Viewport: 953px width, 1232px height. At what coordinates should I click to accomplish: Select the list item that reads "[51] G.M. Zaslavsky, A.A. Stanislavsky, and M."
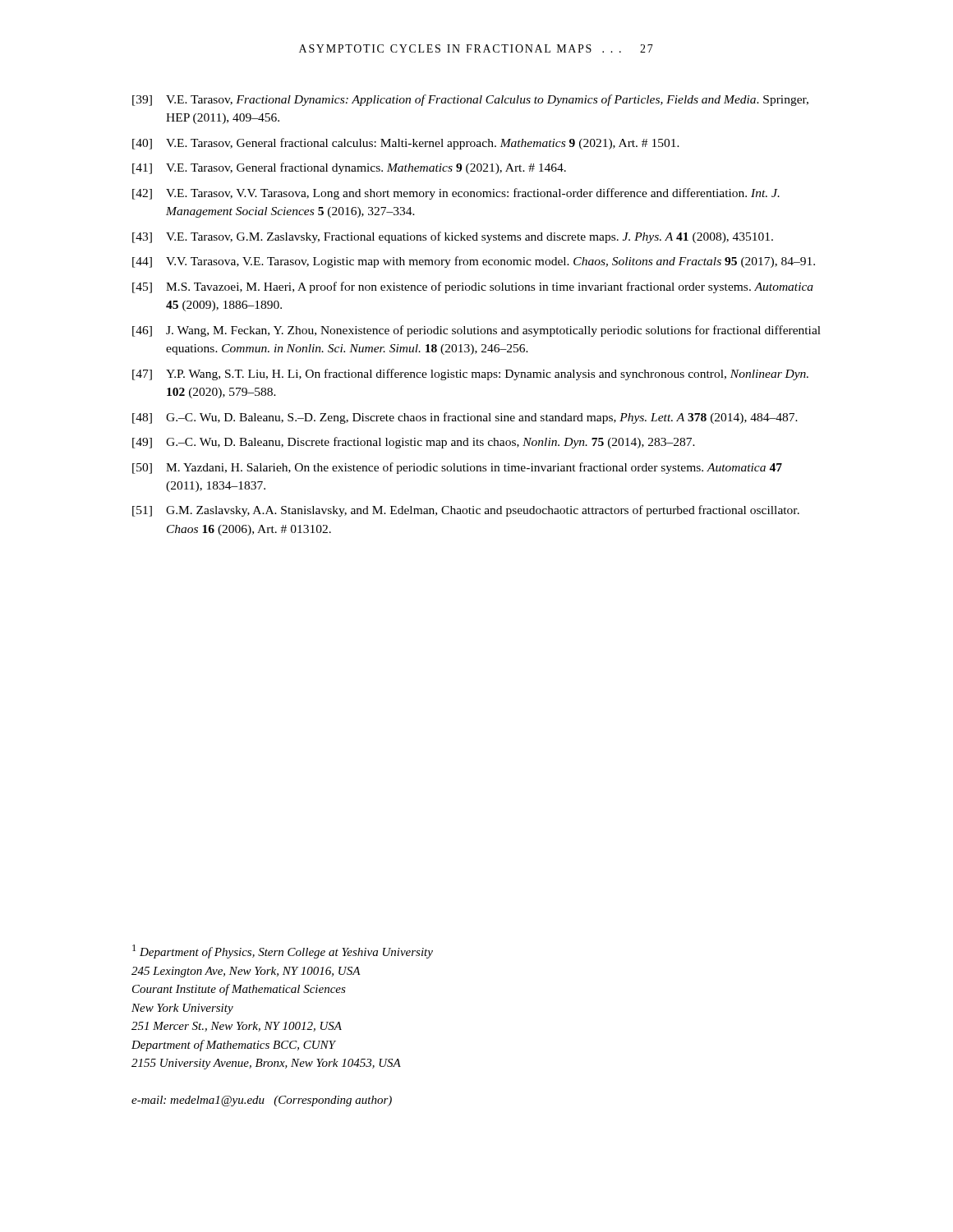coord(476,520)
